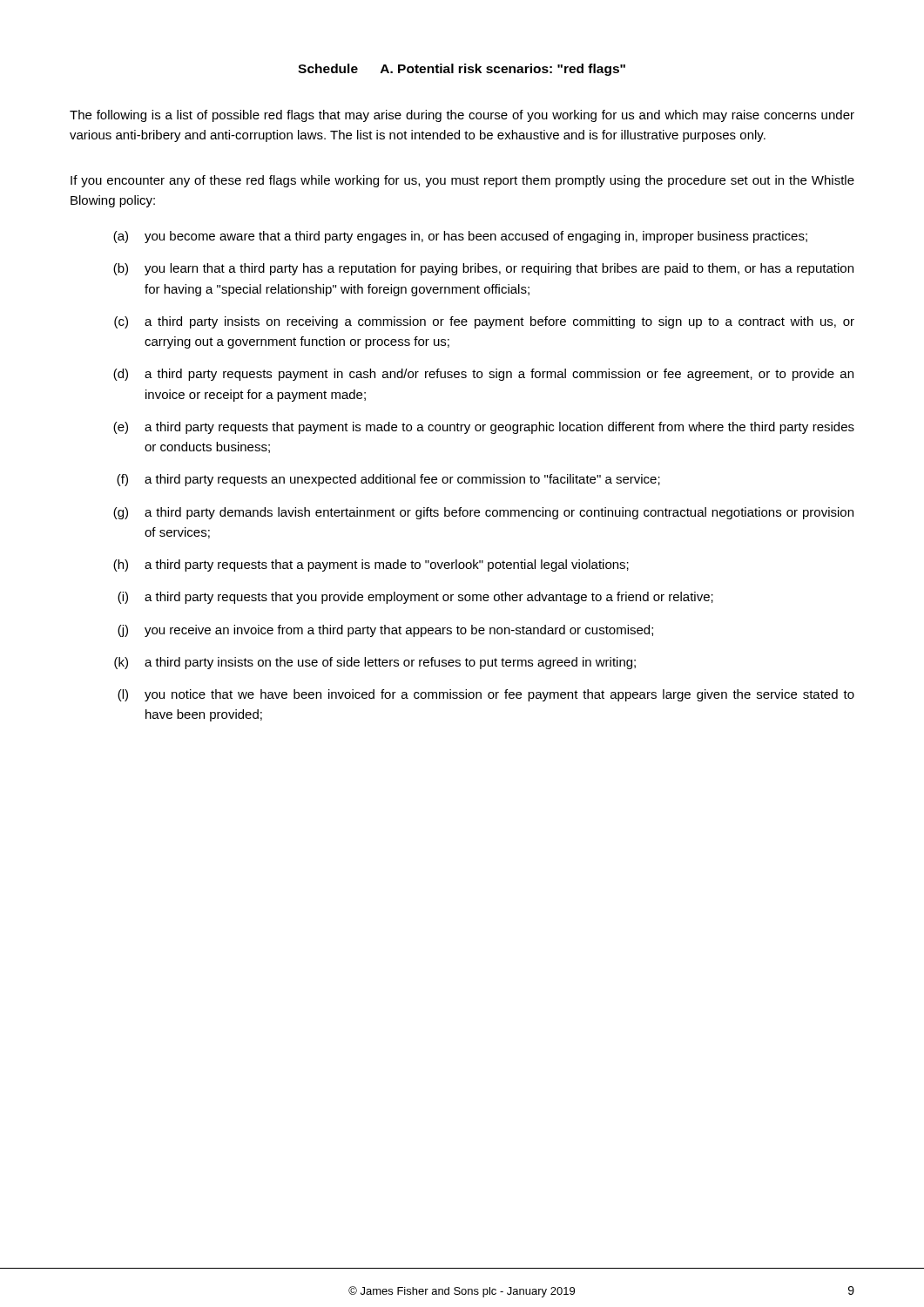
Task: Navigate to the passage starting "(d) a third party requests"
Action: pos(462,384)
